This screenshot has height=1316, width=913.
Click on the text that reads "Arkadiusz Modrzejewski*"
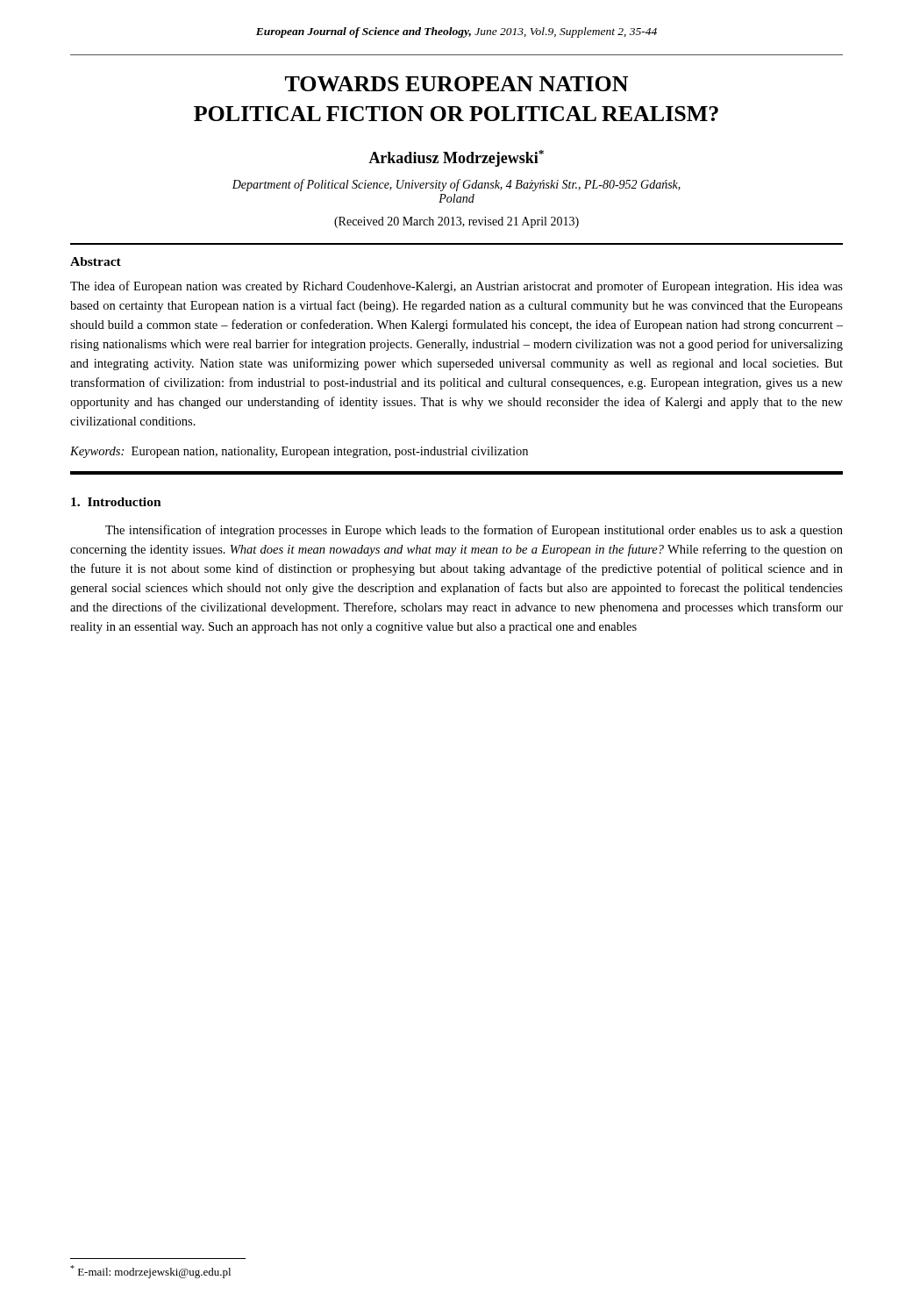coord(456,157)
